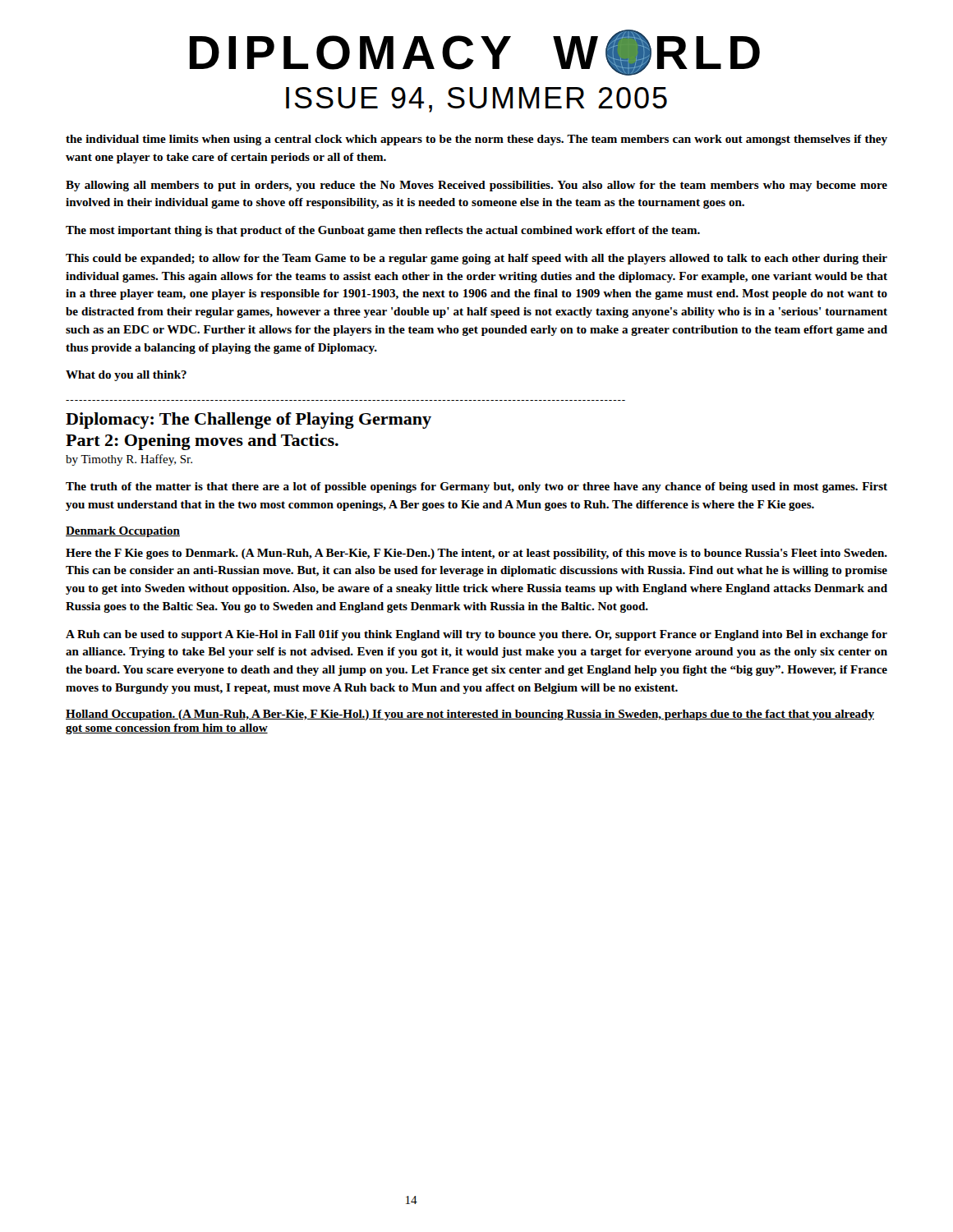The image size is (953, 1232).
Task: Select the section header that reads "Part 2: Opening moves and"
Action: coord(202,440)
